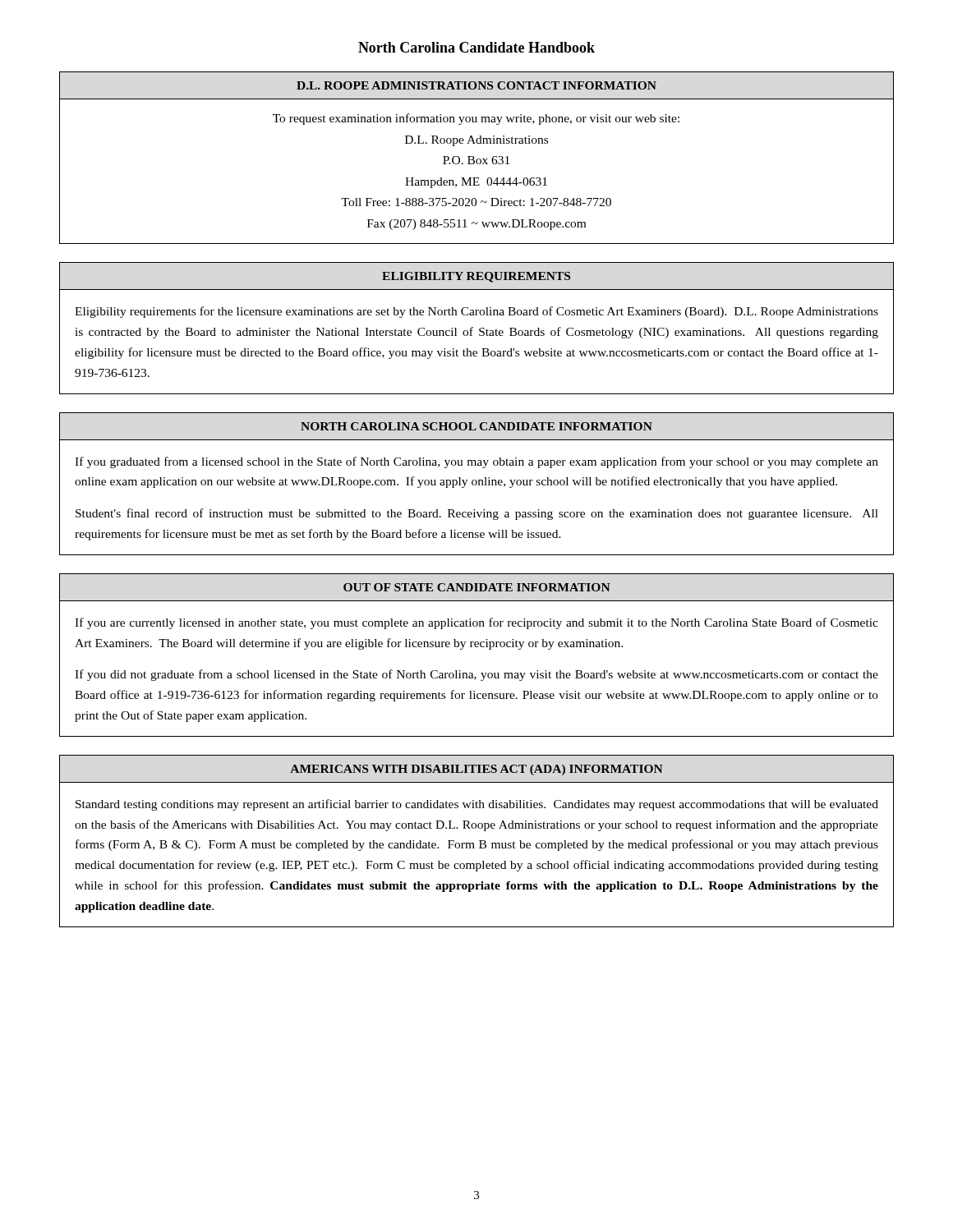The height and width of the screenshot is (1232, 953).
Task: Point to the block beginning "If you are currently"
Action: click(x=476, y=632)
